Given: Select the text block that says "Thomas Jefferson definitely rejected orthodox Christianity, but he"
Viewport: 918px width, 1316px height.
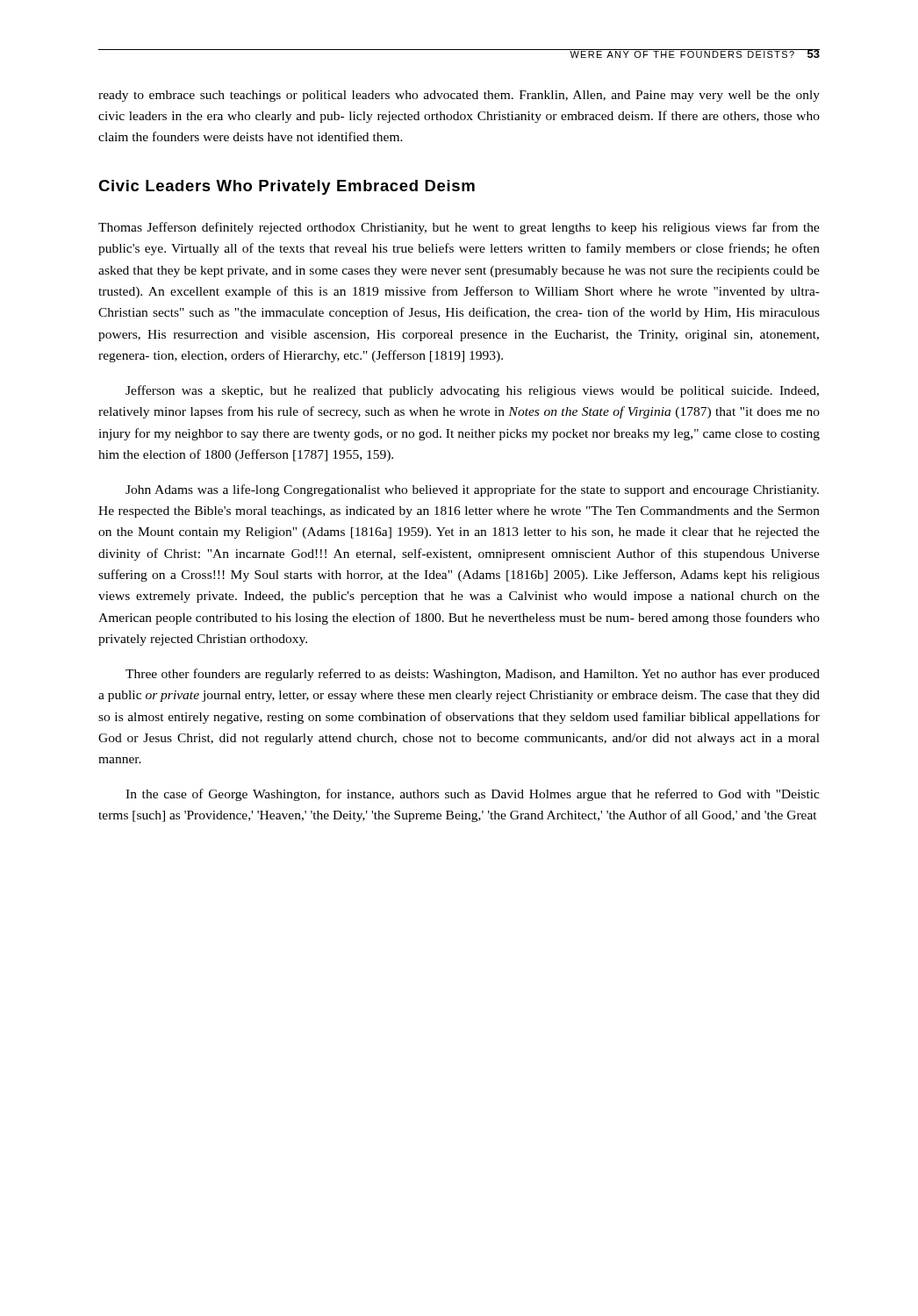Looking at the screenshot, I should pyautogui.click(x=459, y=292).
